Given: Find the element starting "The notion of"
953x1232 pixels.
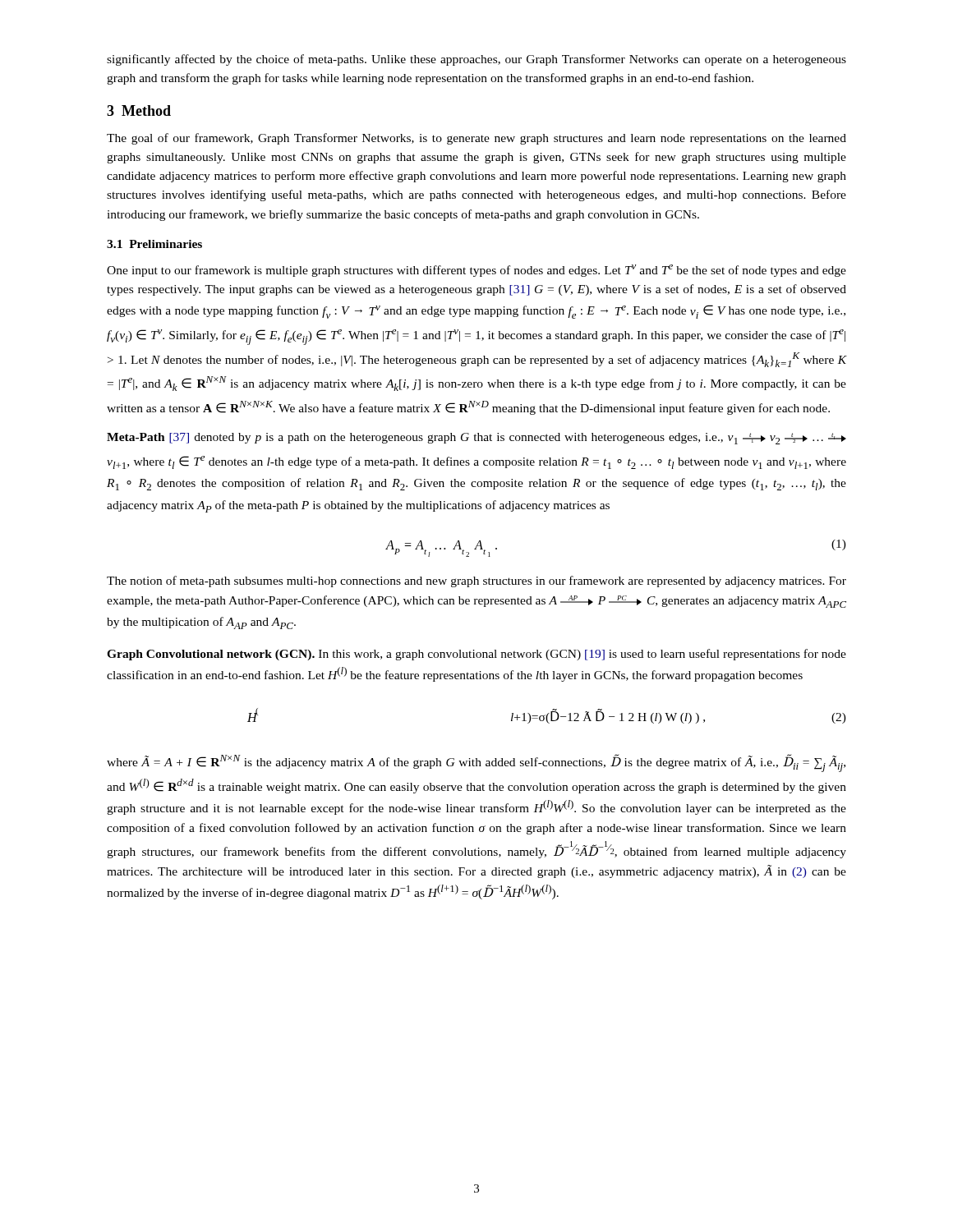Looking at the screenshot, I should tap(476, 602).
